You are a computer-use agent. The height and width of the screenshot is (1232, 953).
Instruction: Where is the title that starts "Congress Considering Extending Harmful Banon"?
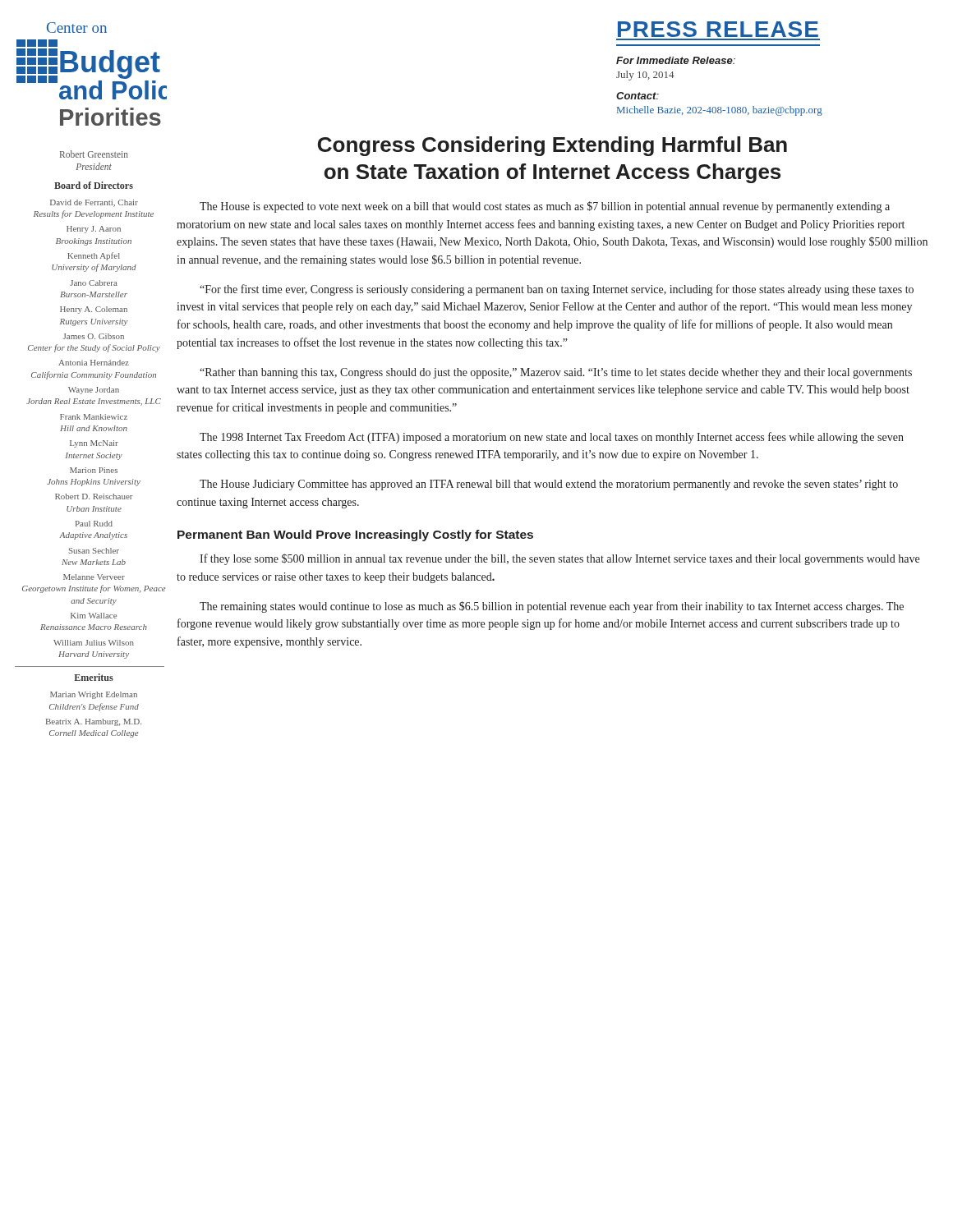pyautogui.click(x=552, y=158)
